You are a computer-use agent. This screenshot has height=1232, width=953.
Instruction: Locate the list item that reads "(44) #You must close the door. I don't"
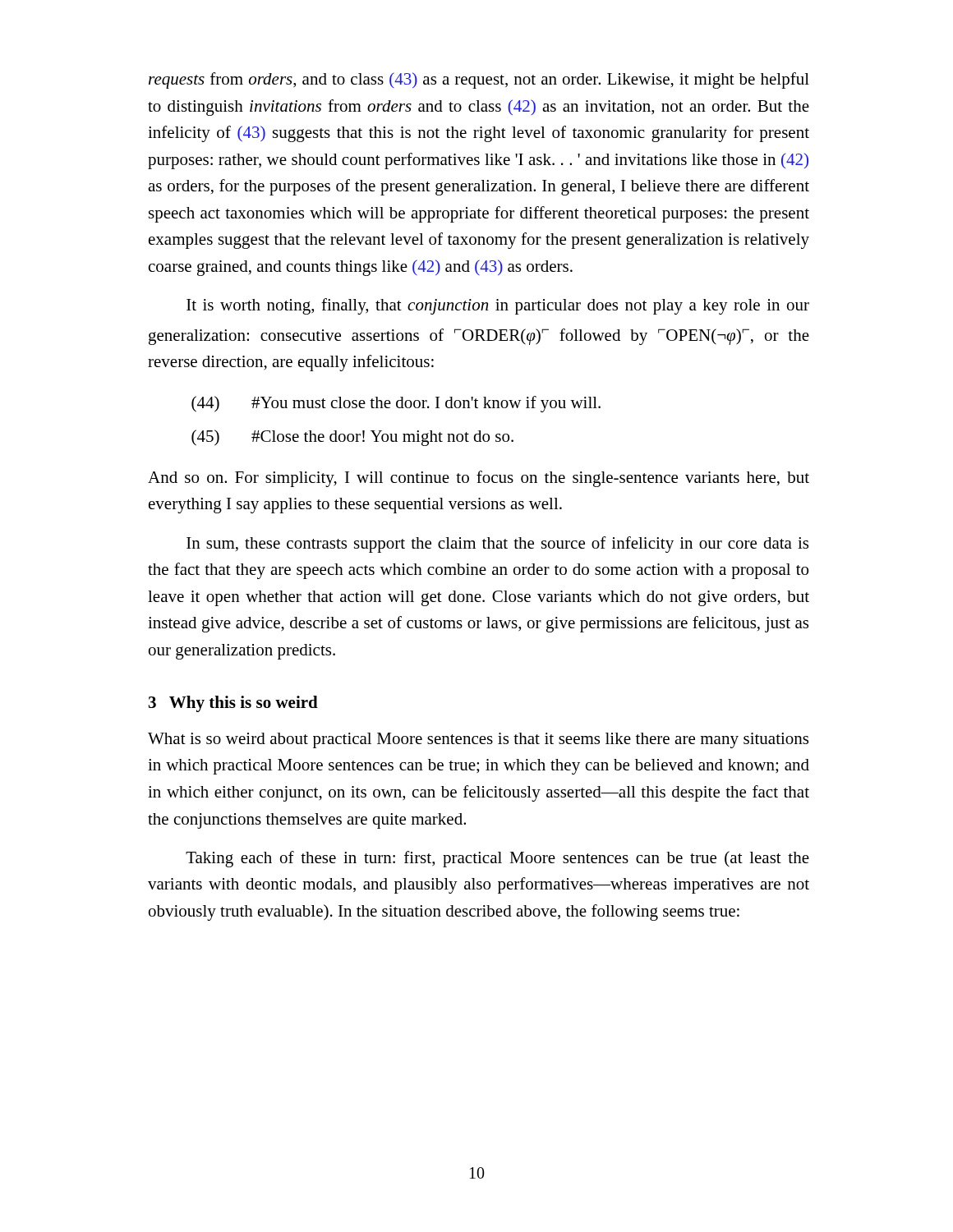click(x=500, y=402)
